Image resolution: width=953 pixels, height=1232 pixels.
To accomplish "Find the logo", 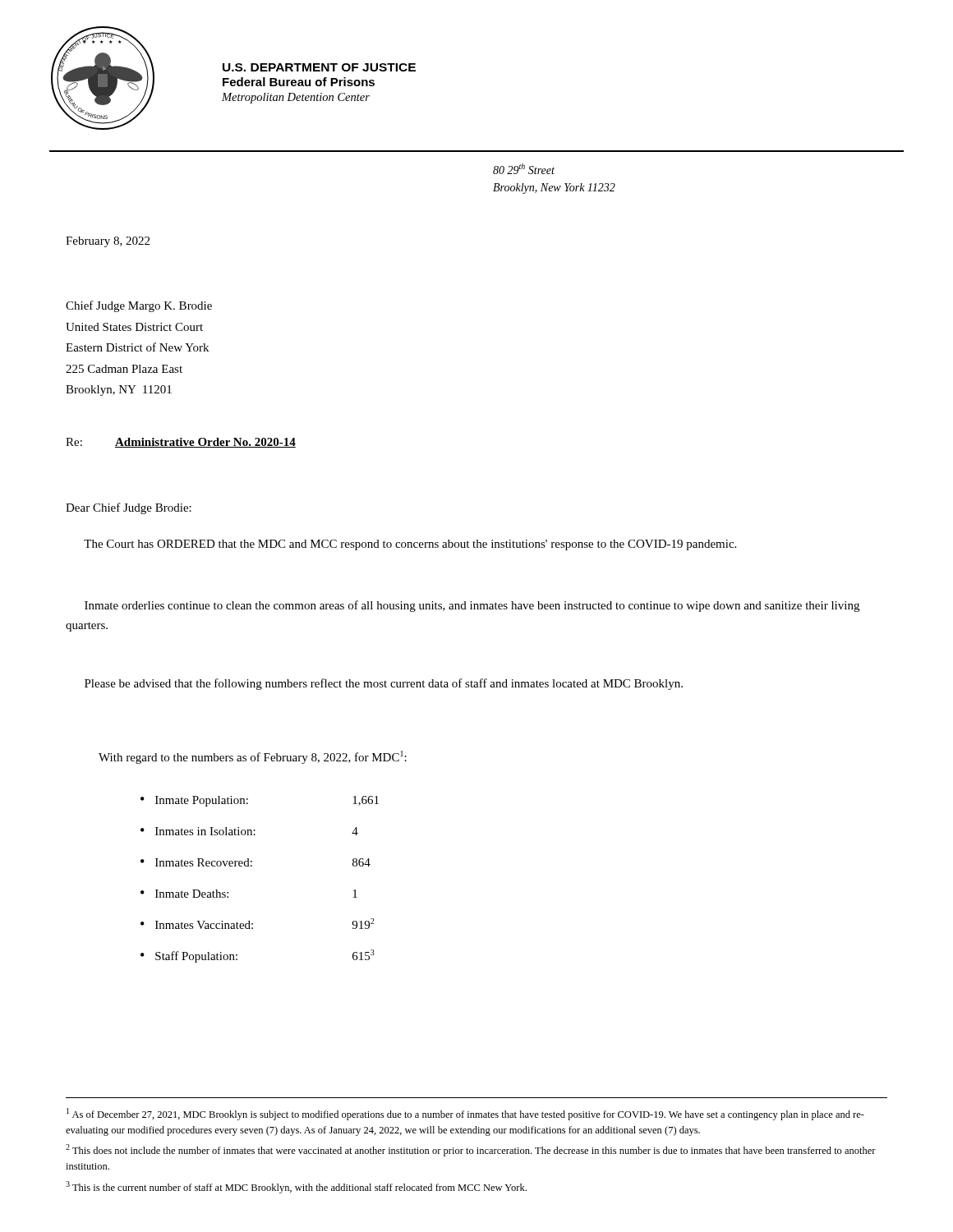I will [103, 78].
